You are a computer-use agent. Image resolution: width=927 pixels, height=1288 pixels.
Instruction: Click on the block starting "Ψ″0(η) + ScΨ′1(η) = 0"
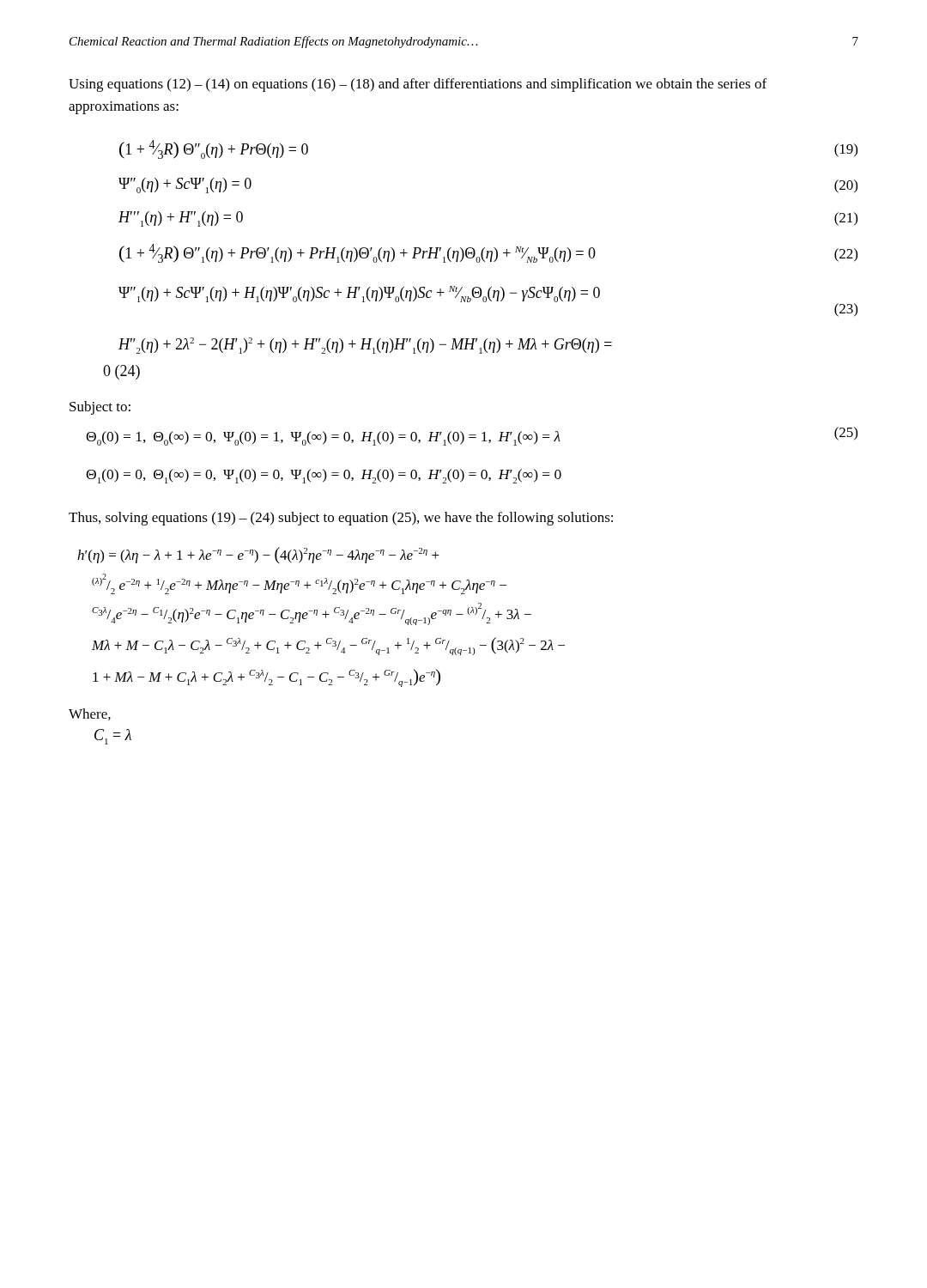point(181,184)
